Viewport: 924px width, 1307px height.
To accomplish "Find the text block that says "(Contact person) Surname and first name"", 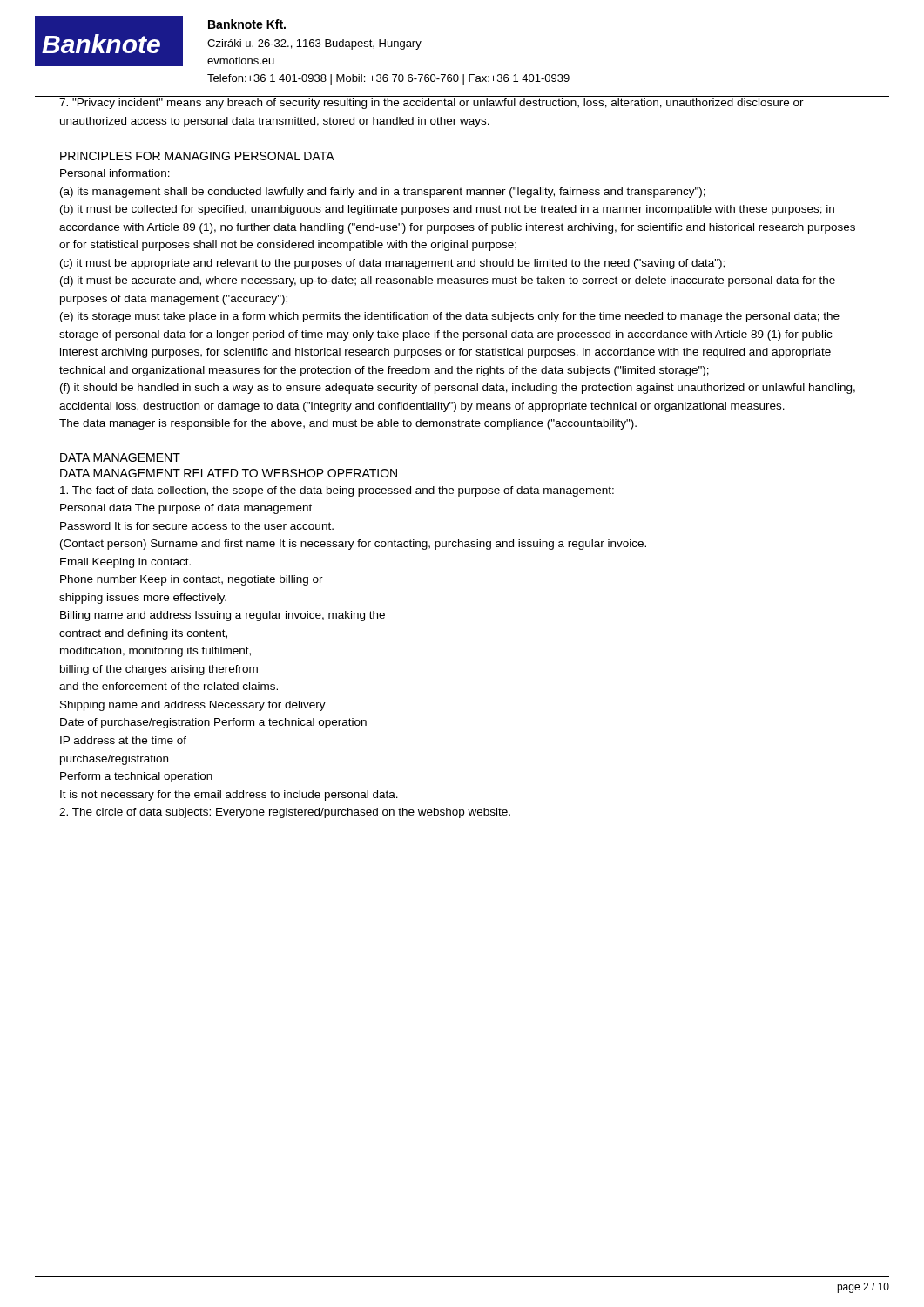I will pyautogui.click(x=353, y=544).
